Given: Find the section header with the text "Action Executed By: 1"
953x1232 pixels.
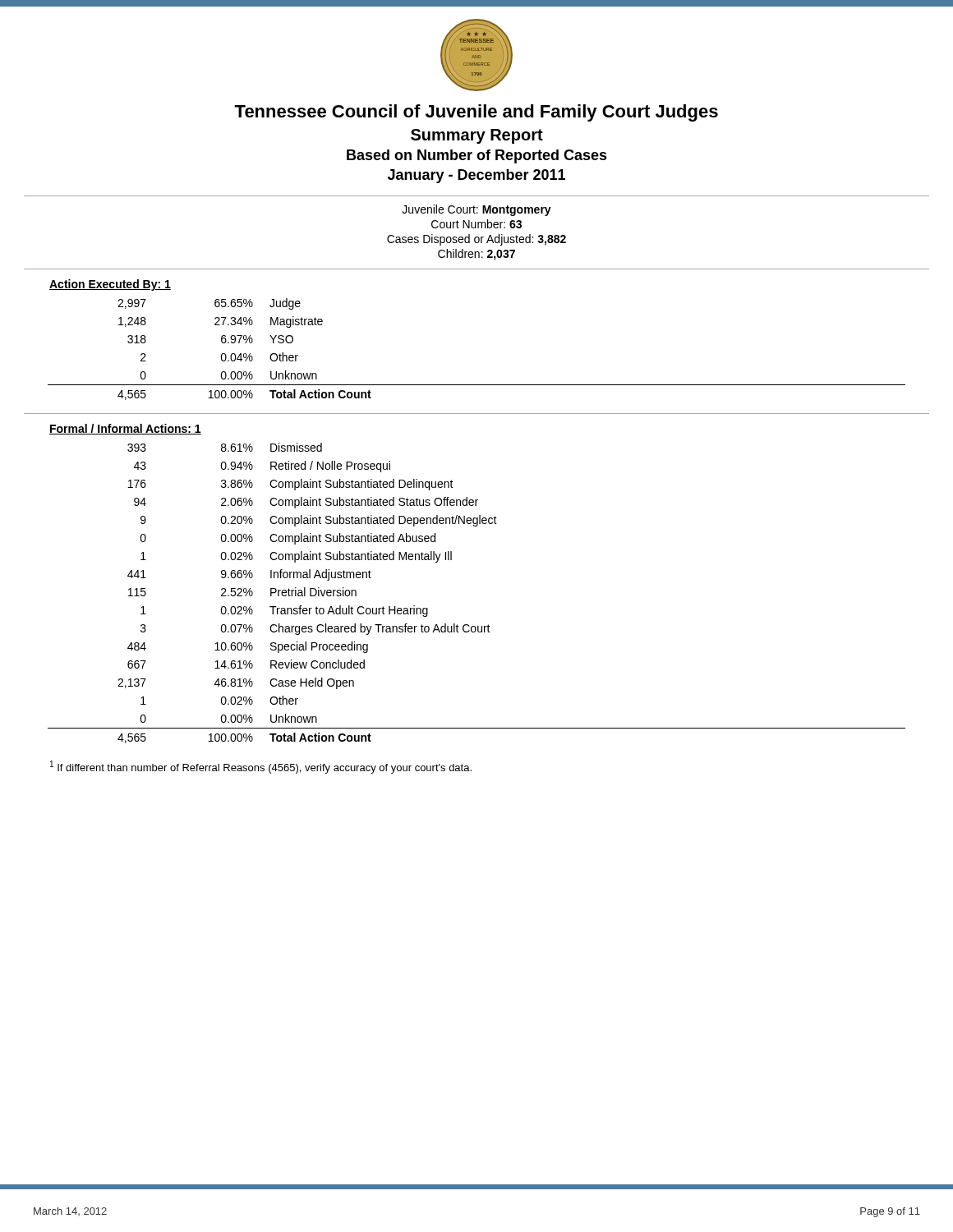Looking at the screenshot, I should pos(110,284).
